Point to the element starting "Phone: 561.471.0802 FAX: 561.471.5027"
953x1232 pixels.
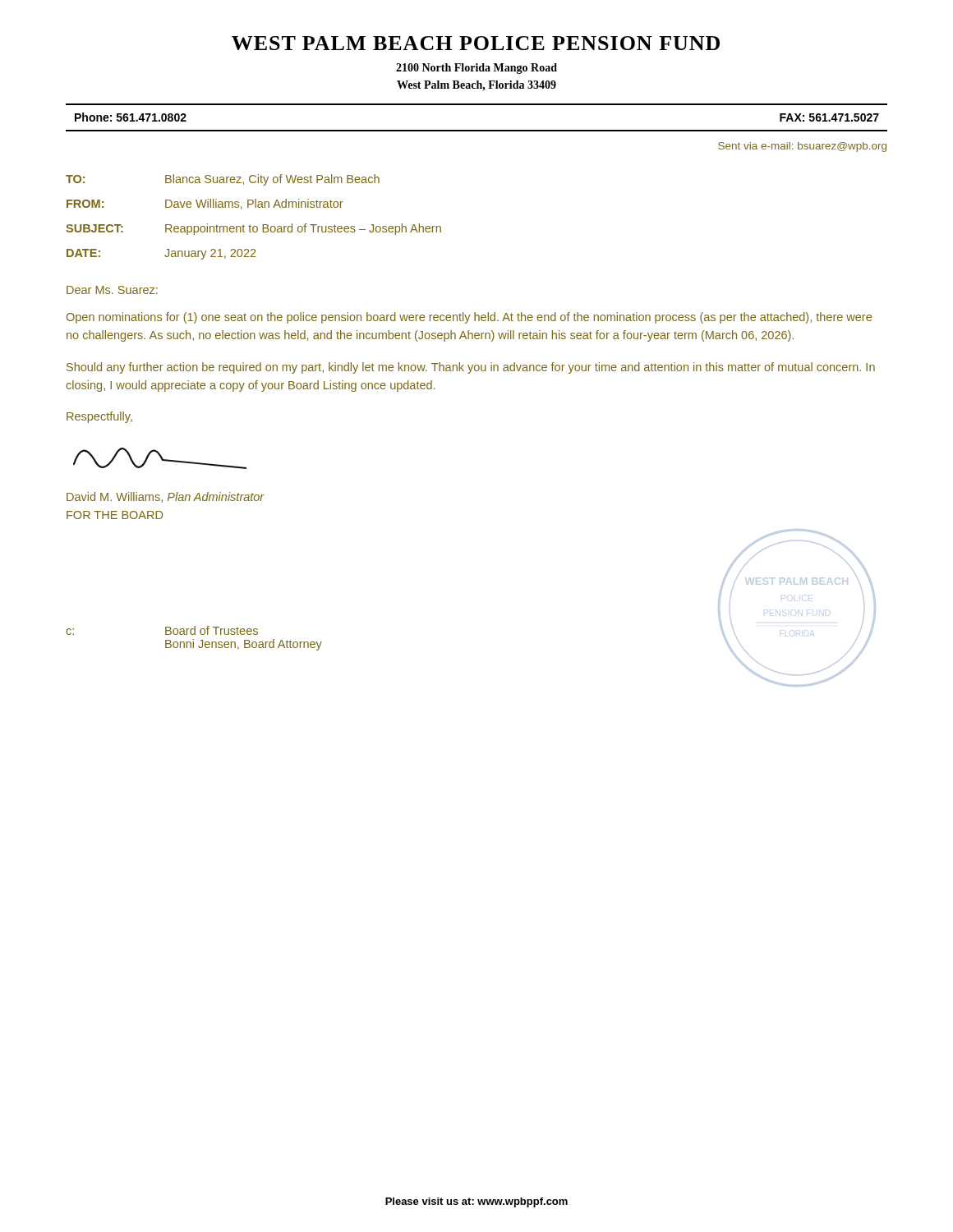tap(123, 117)
